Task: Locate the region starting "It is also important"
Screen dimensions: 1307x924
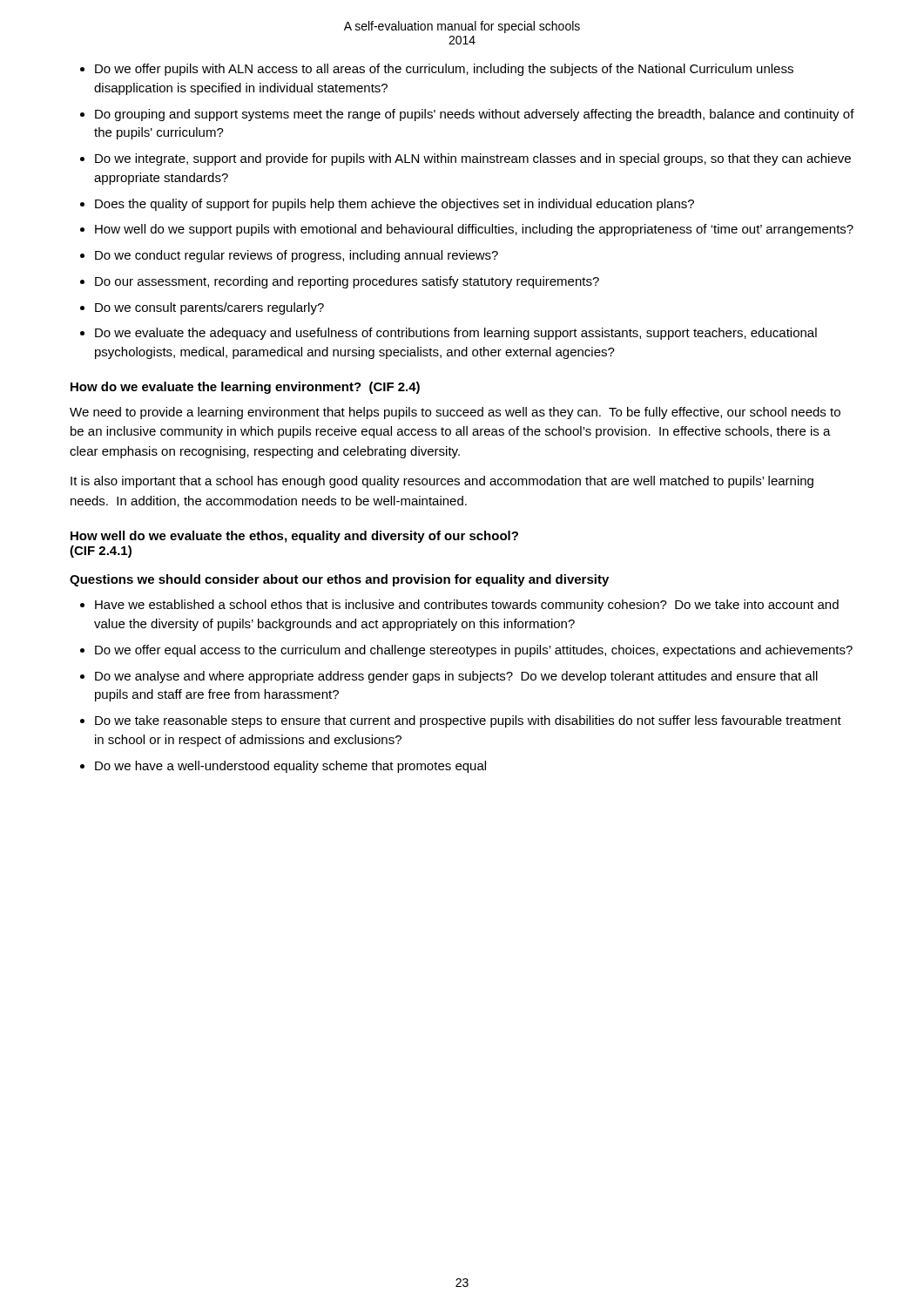Action: [442, 491]
